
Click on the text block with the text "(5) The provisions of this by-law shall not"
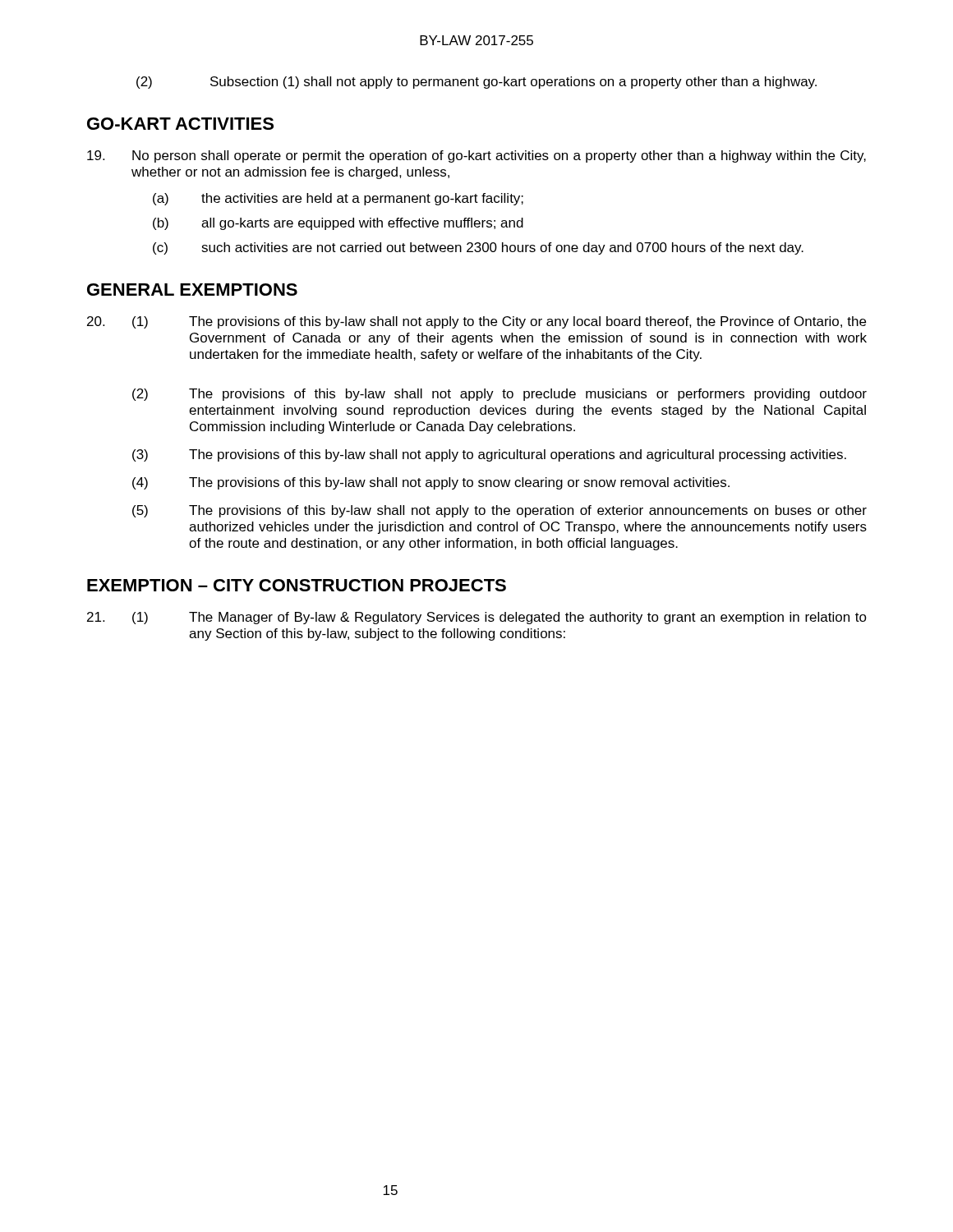tap(499, 527)
